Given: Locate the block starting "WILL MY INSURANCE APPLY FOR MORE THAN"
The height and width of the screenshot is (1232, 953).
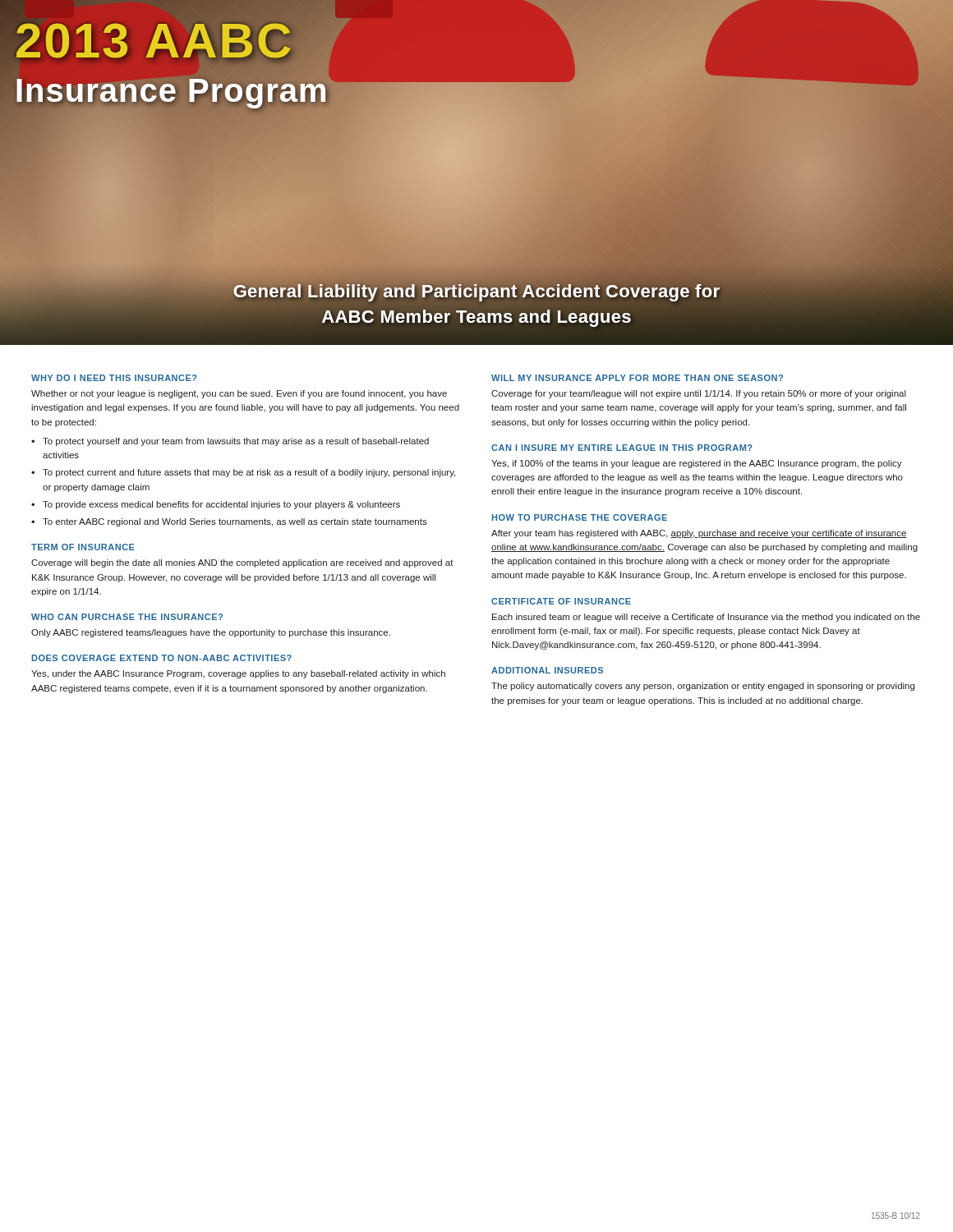Looking at the screenshot, I should (x=638, y=378).
